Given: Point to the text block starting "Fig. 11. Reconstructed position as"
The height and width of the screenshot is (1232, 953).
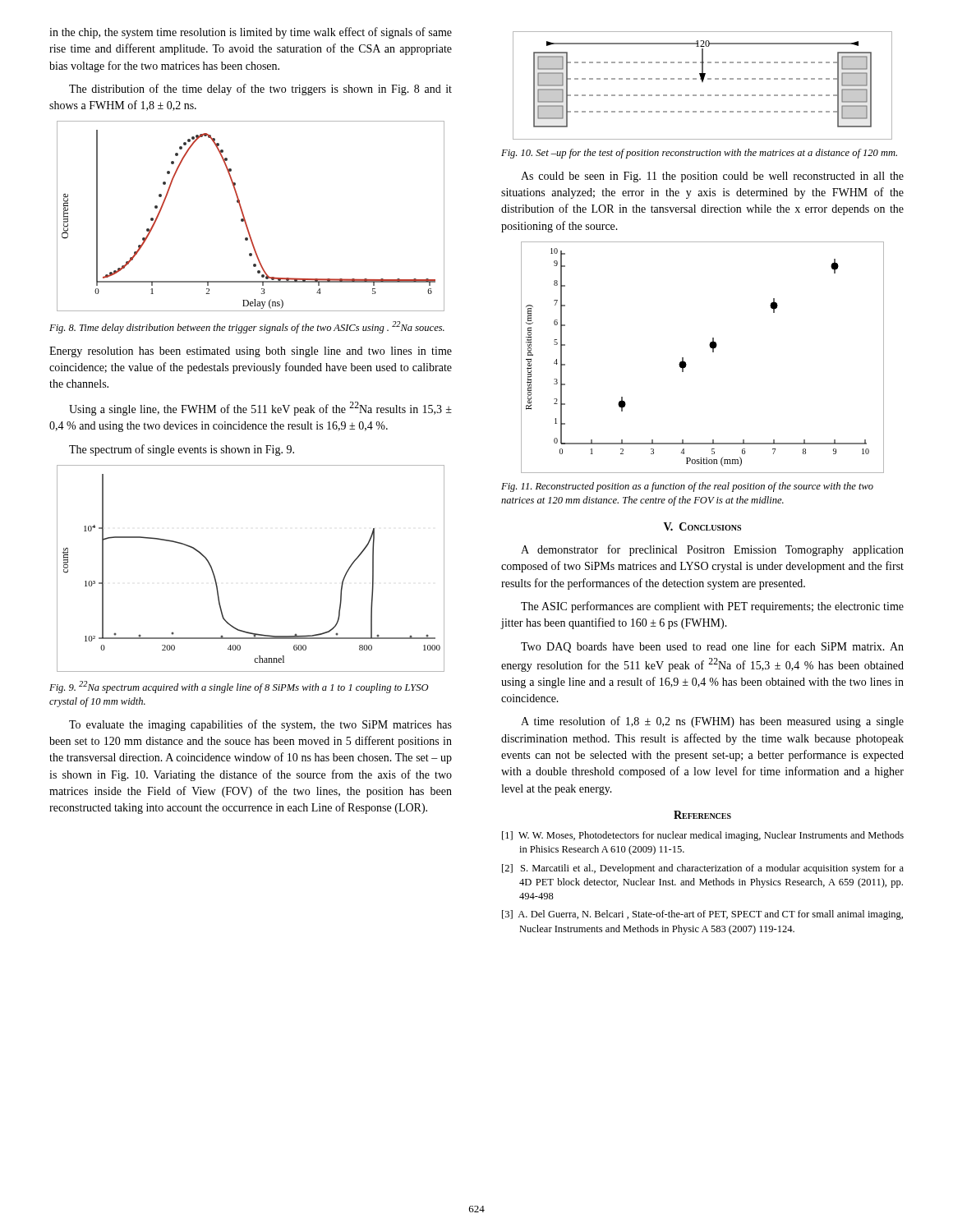Looking at the screenshot, I should pos(702,494).
